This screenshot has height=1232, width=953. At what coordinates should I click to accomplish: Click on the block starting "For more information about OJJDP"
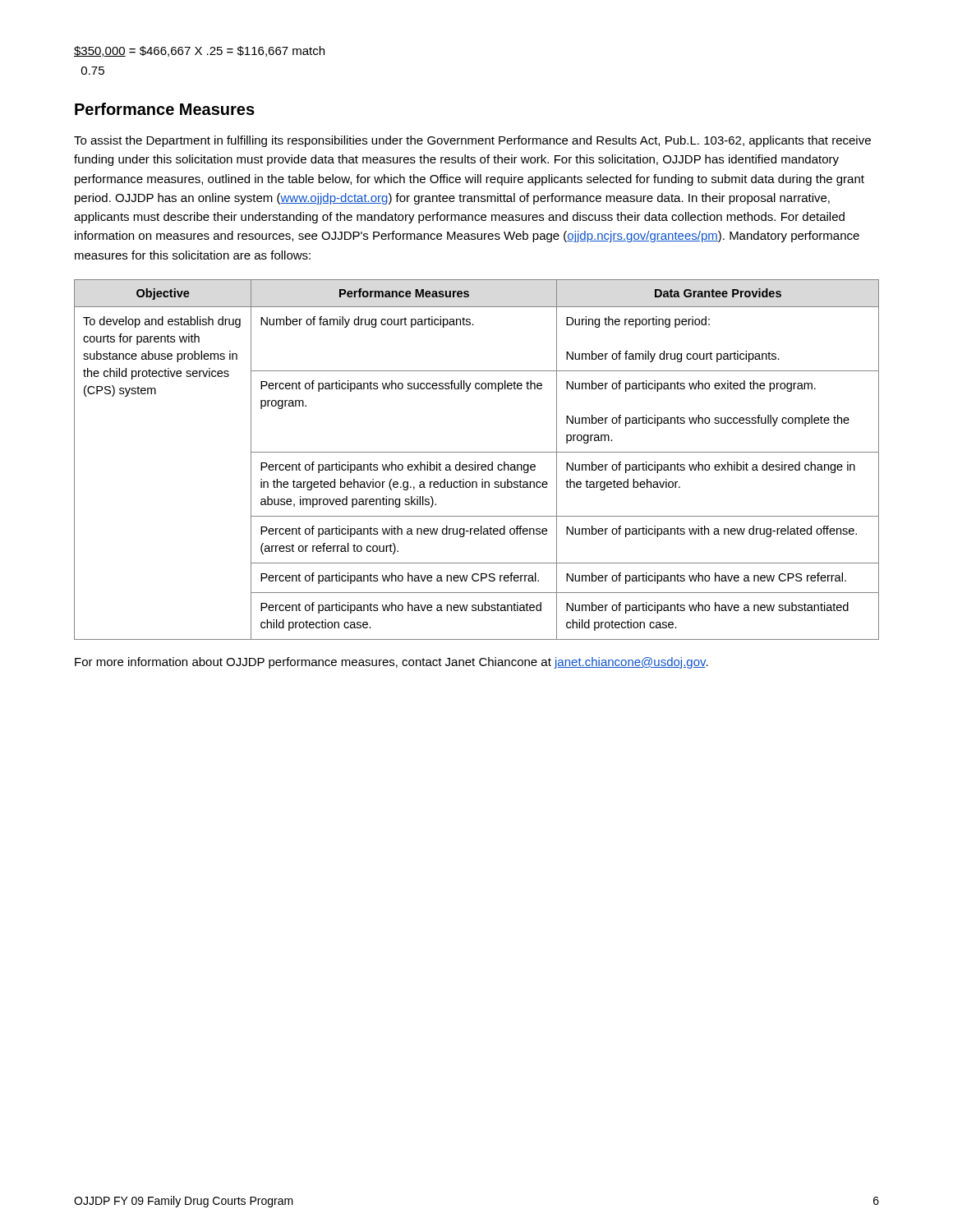pyautogui.click(x=391, y=662)
